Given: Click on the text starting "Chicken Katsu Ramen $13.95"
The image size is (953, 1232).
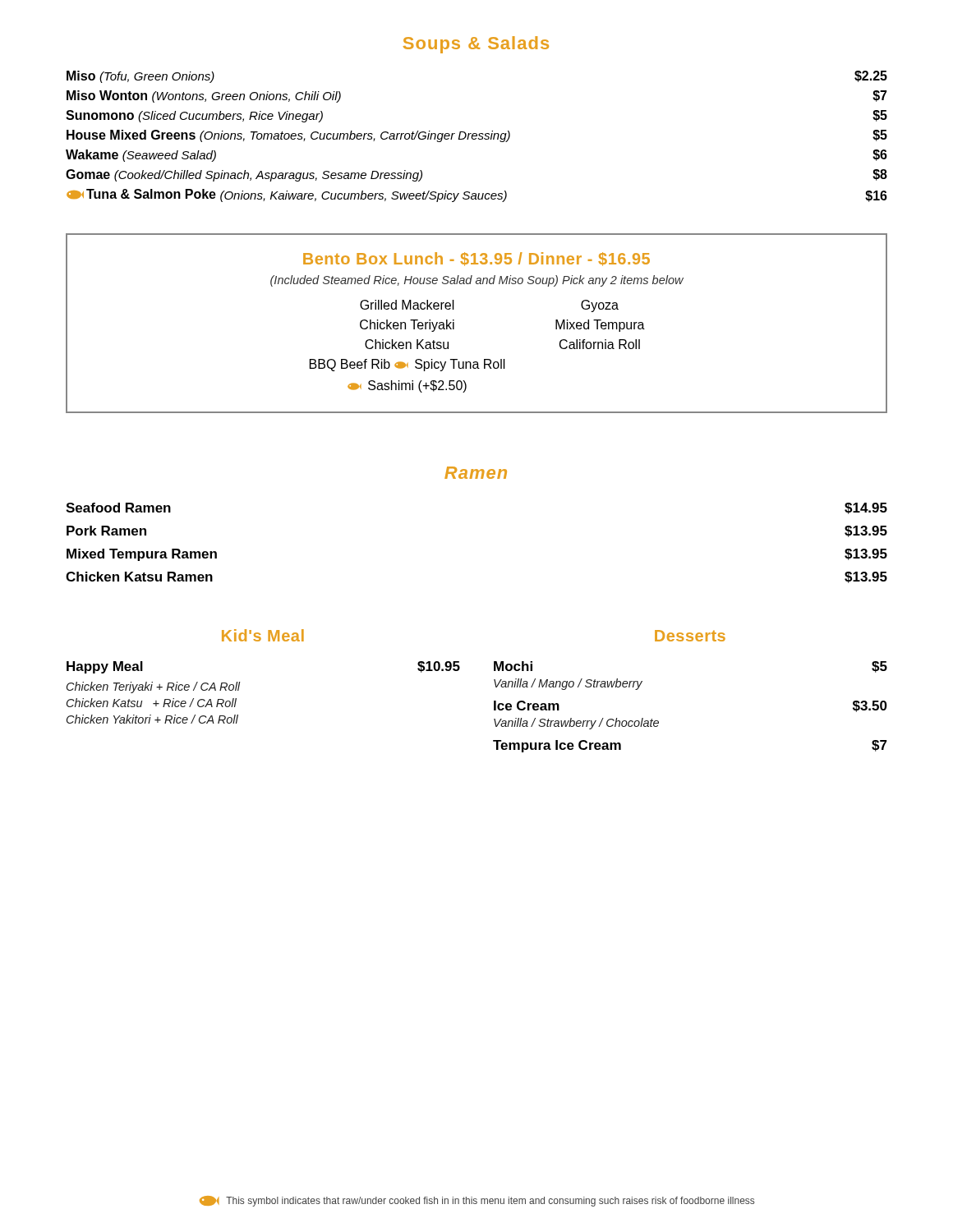Looking at the screenshot, I should point(135,578).
